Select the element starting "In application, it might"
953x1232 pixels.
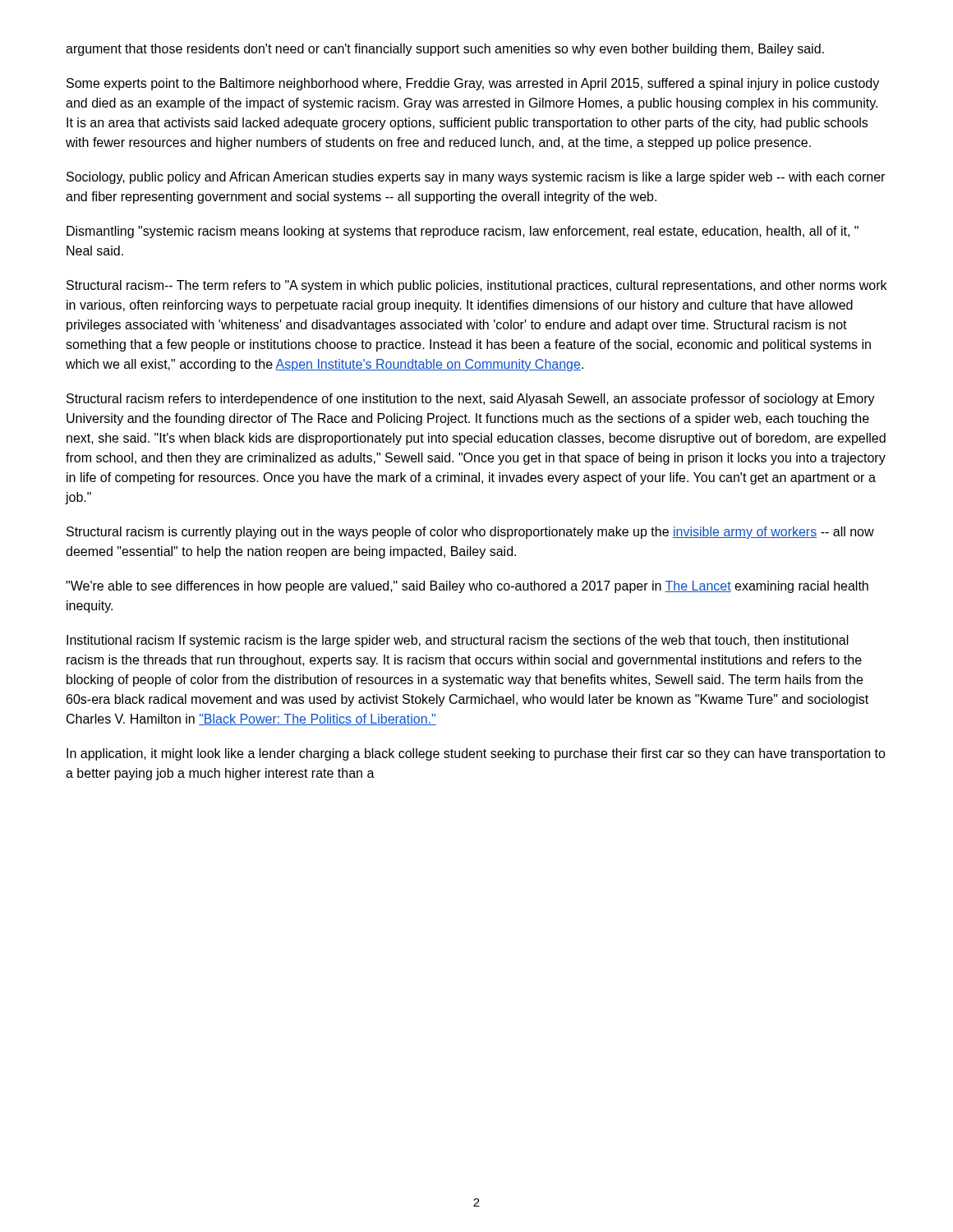[x=476, y=763]
